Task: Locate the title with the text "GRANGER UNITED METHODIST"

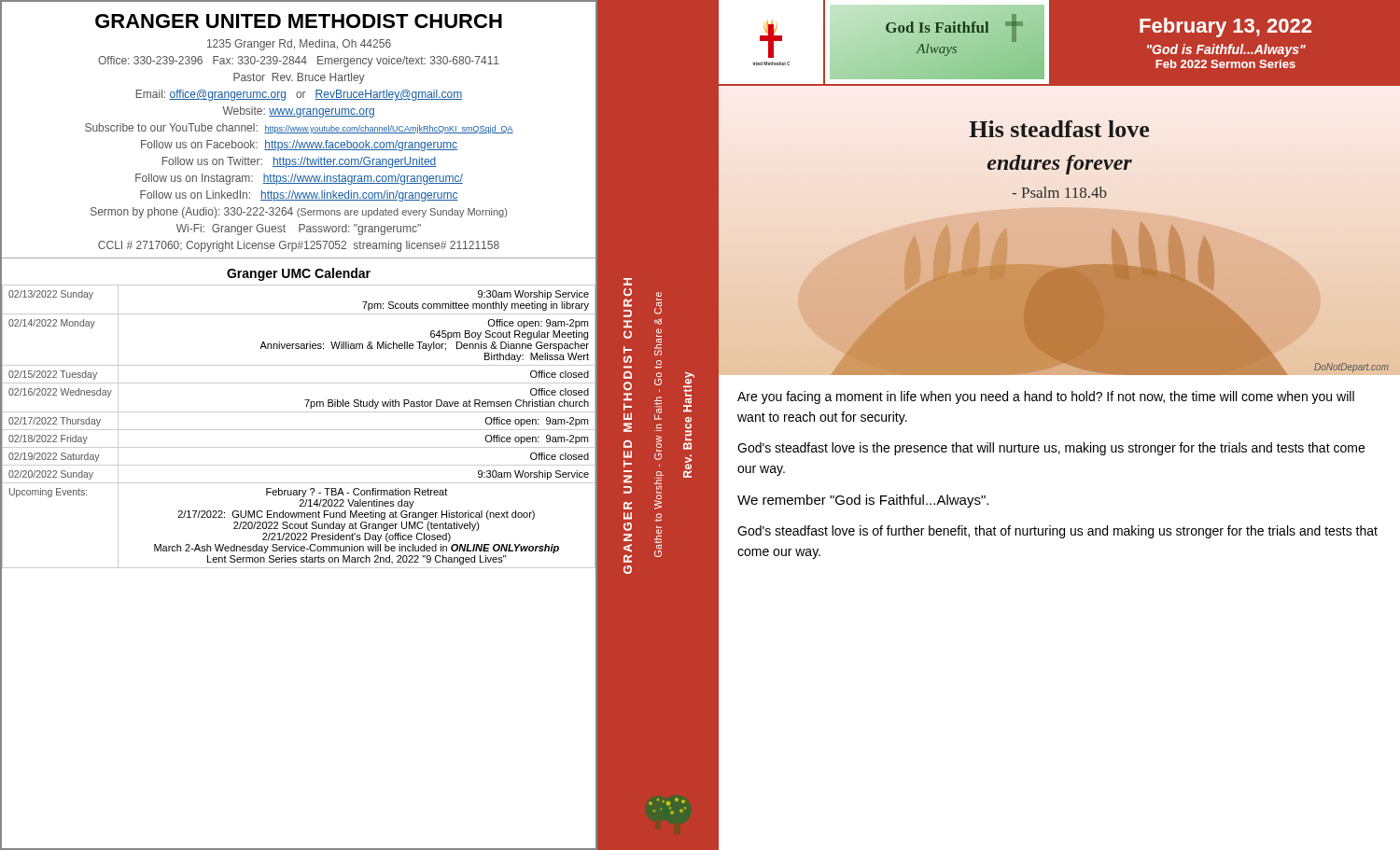Action: pos(299,132)
